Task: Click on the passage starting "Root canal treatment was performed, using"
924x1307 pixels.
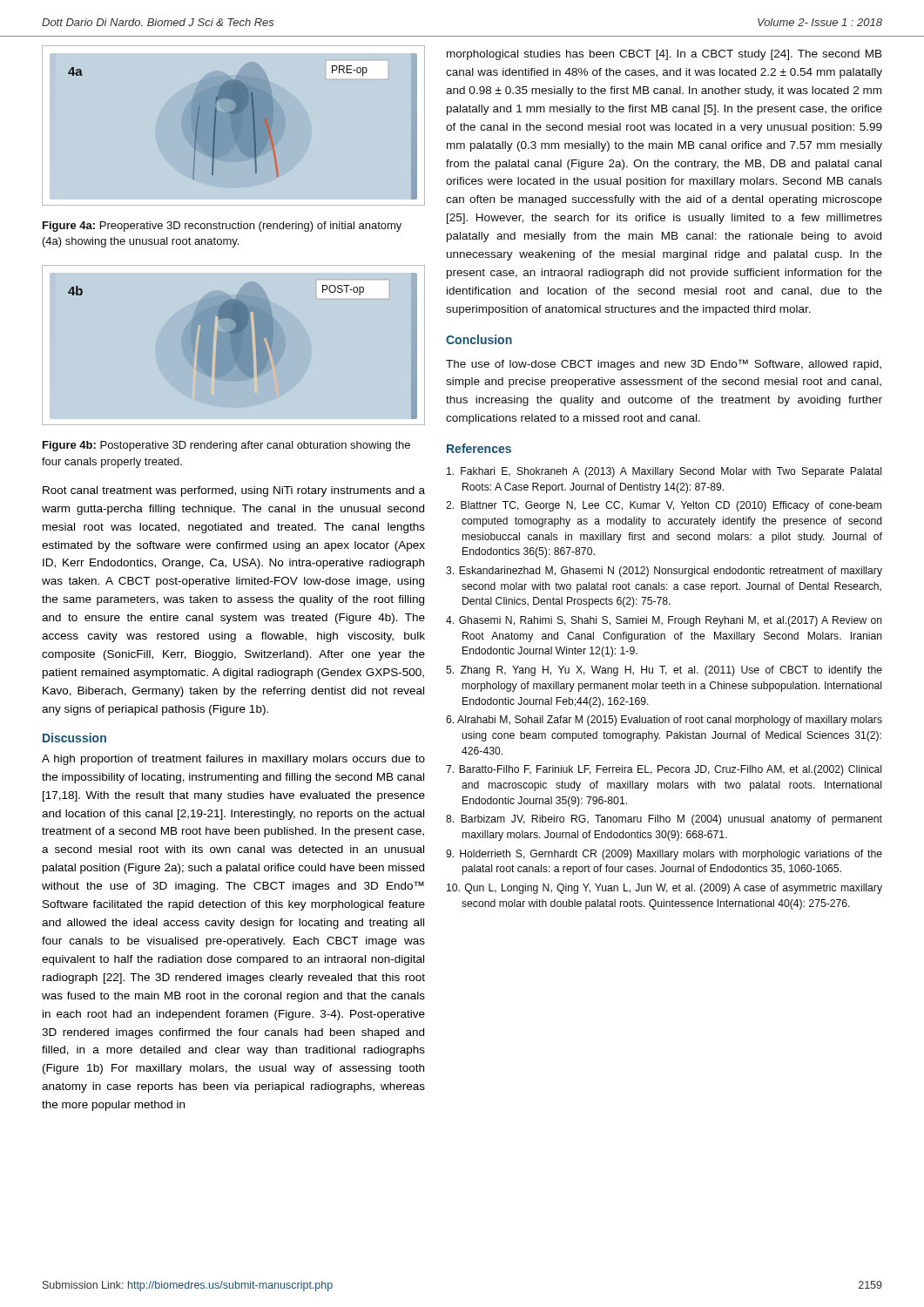Action: 233,599
